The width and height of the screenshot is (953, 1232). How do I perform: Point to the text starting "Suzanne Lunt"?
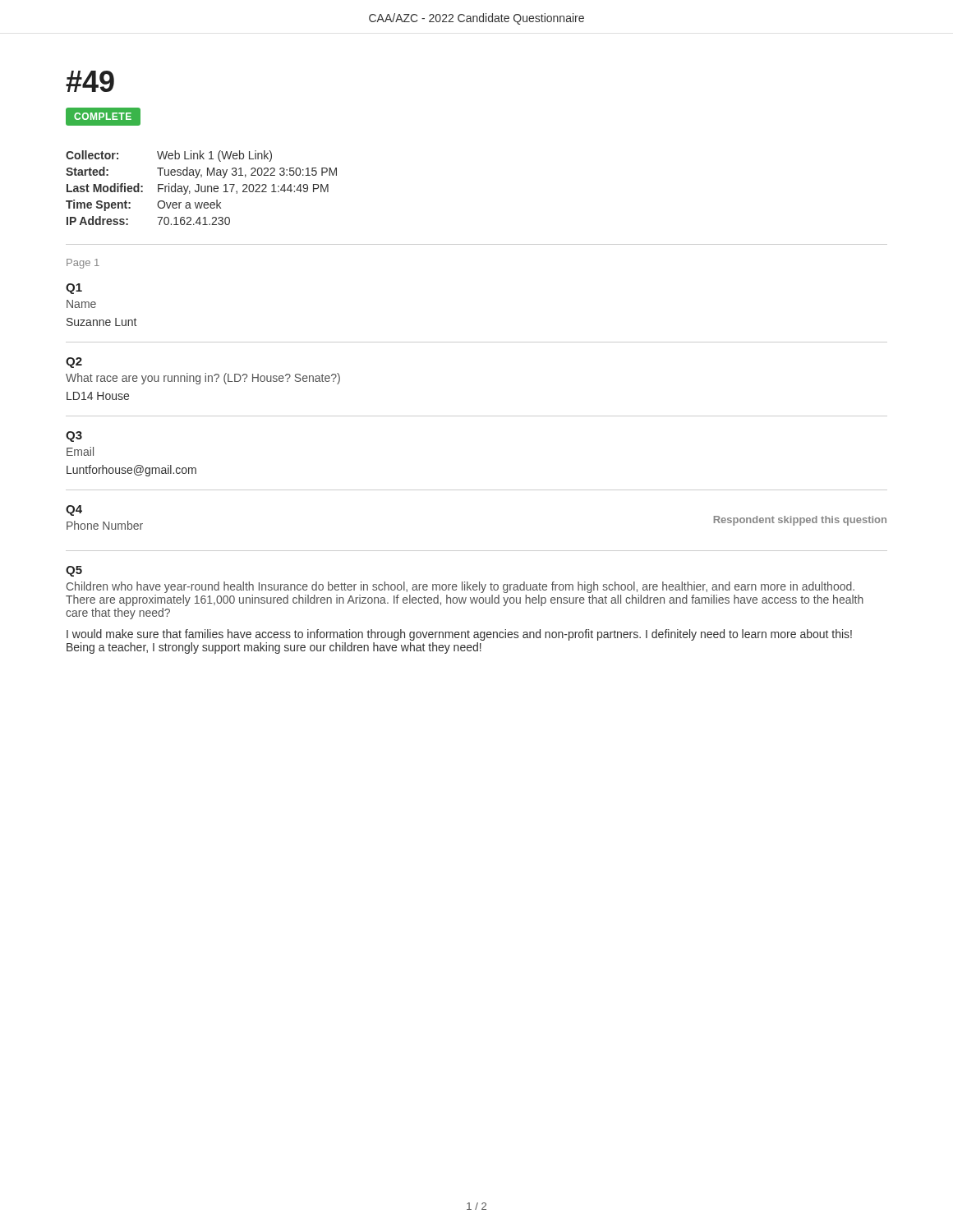pos(101,322)
